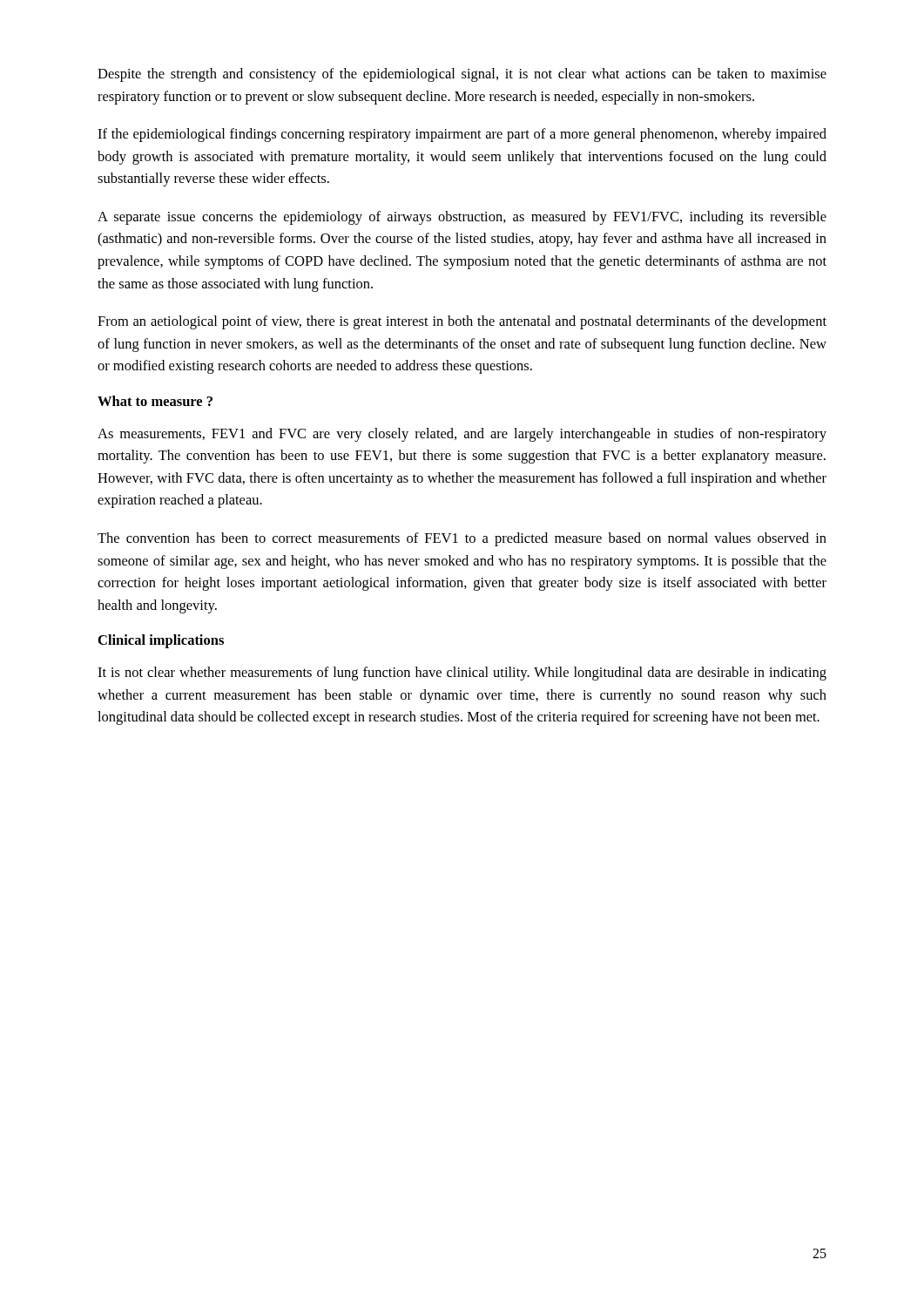Click on the text block that reads "Despite the strength and consistency of"
The image size is (924, 1307).
click(462, 85)
